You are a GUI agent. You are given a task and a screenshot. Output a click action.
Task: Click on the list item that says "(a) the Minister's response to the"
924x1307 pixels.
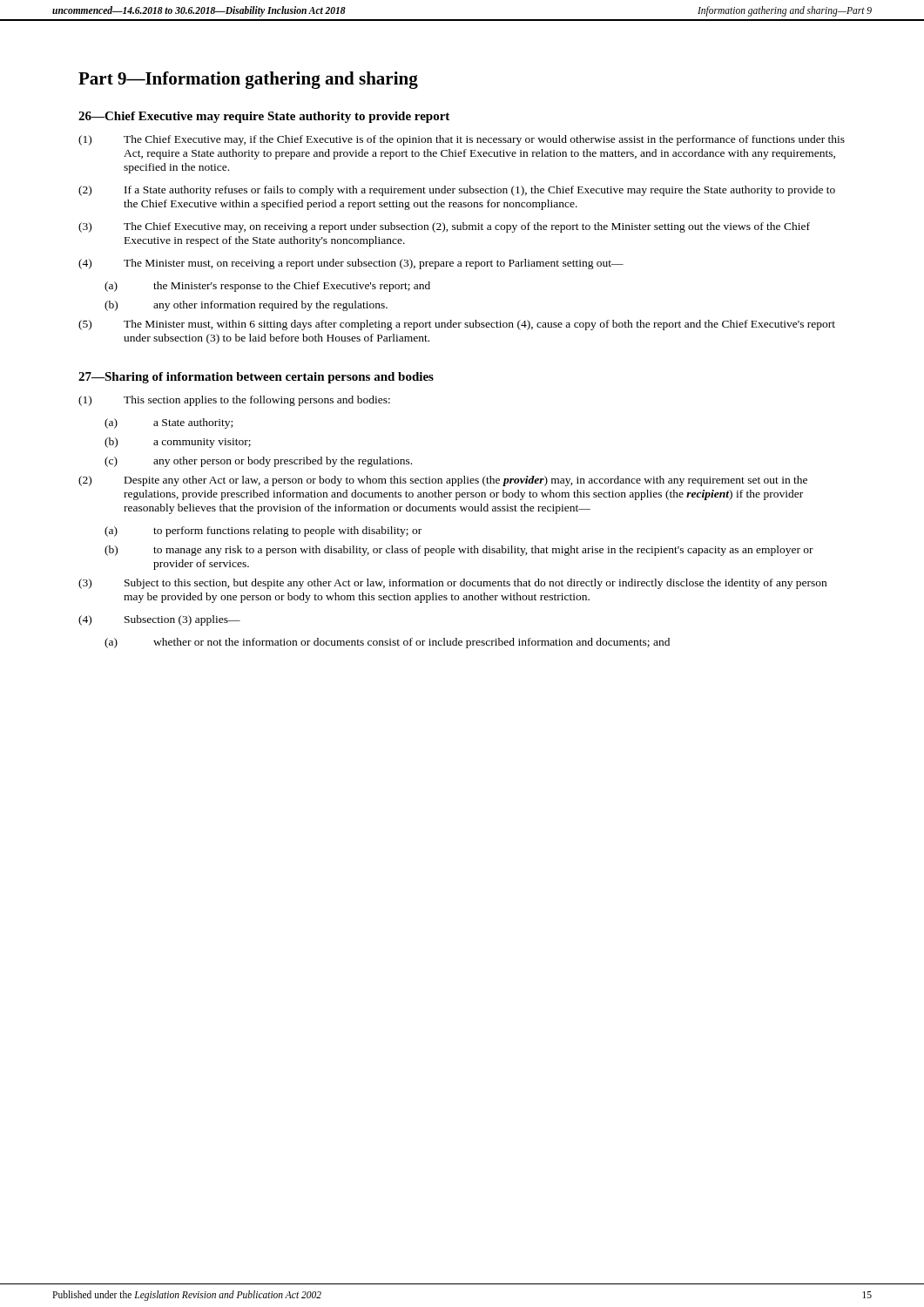pos(267,287)
